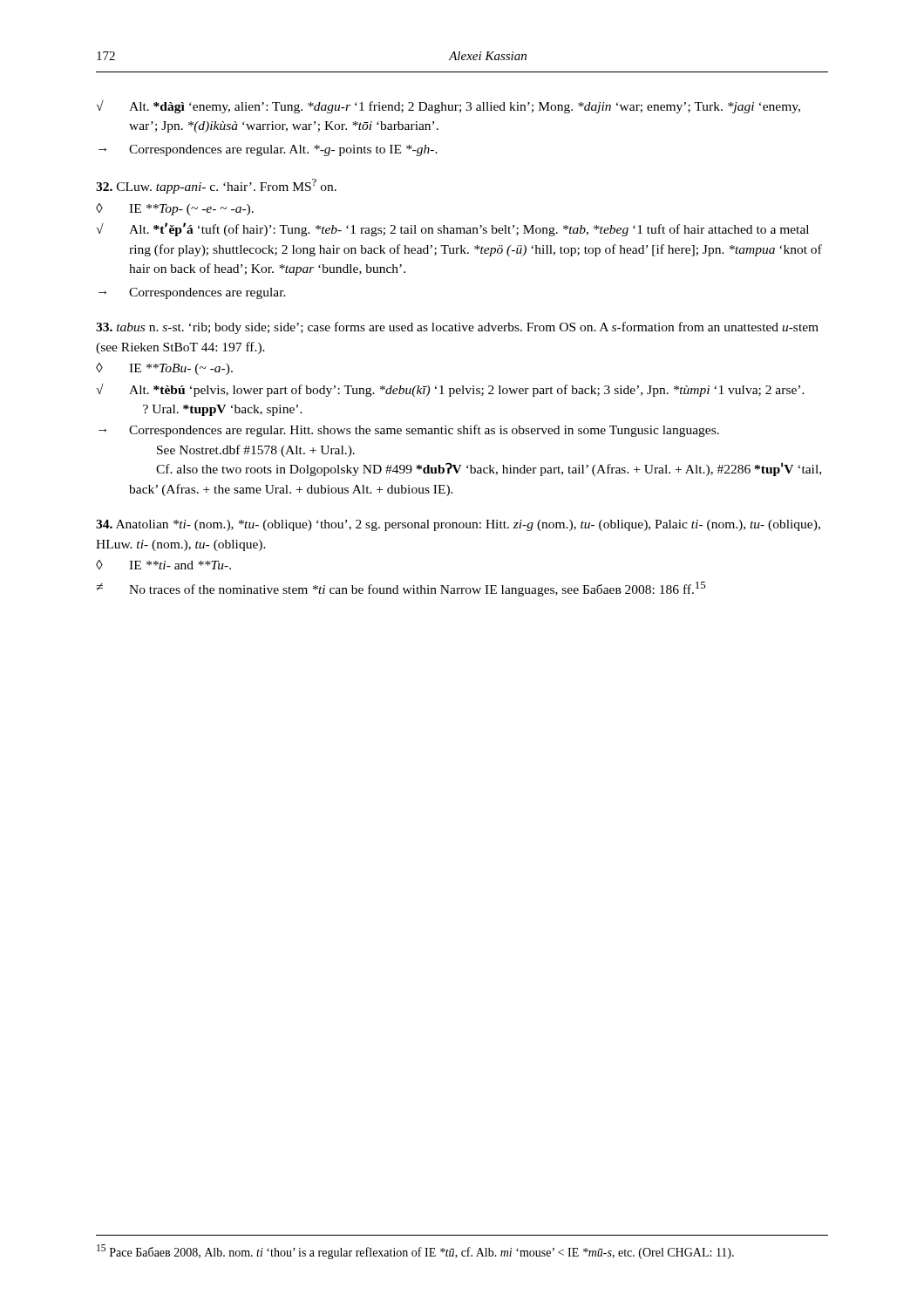Find the list item containing "→ Correspondences are regular. Hitt. shows"
This screenshot has width=924, height=1308.
(x=462, y=460)
